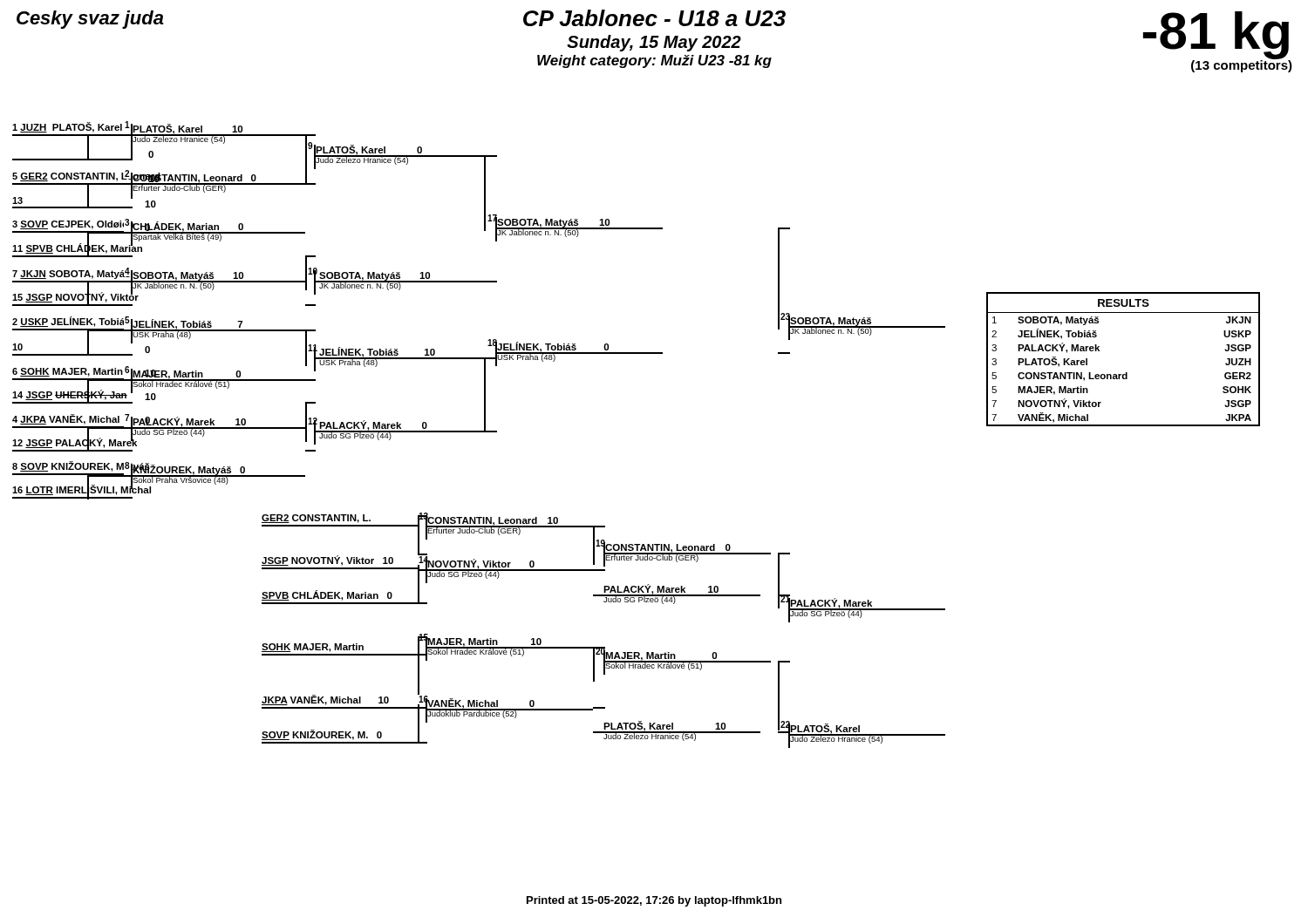The width and height of the screenshot is (1308, 924).
Task: Select the title that reads "CP Jablonec - U18 a U23 Sunday, 15"
Action: (x=654, y=38)
